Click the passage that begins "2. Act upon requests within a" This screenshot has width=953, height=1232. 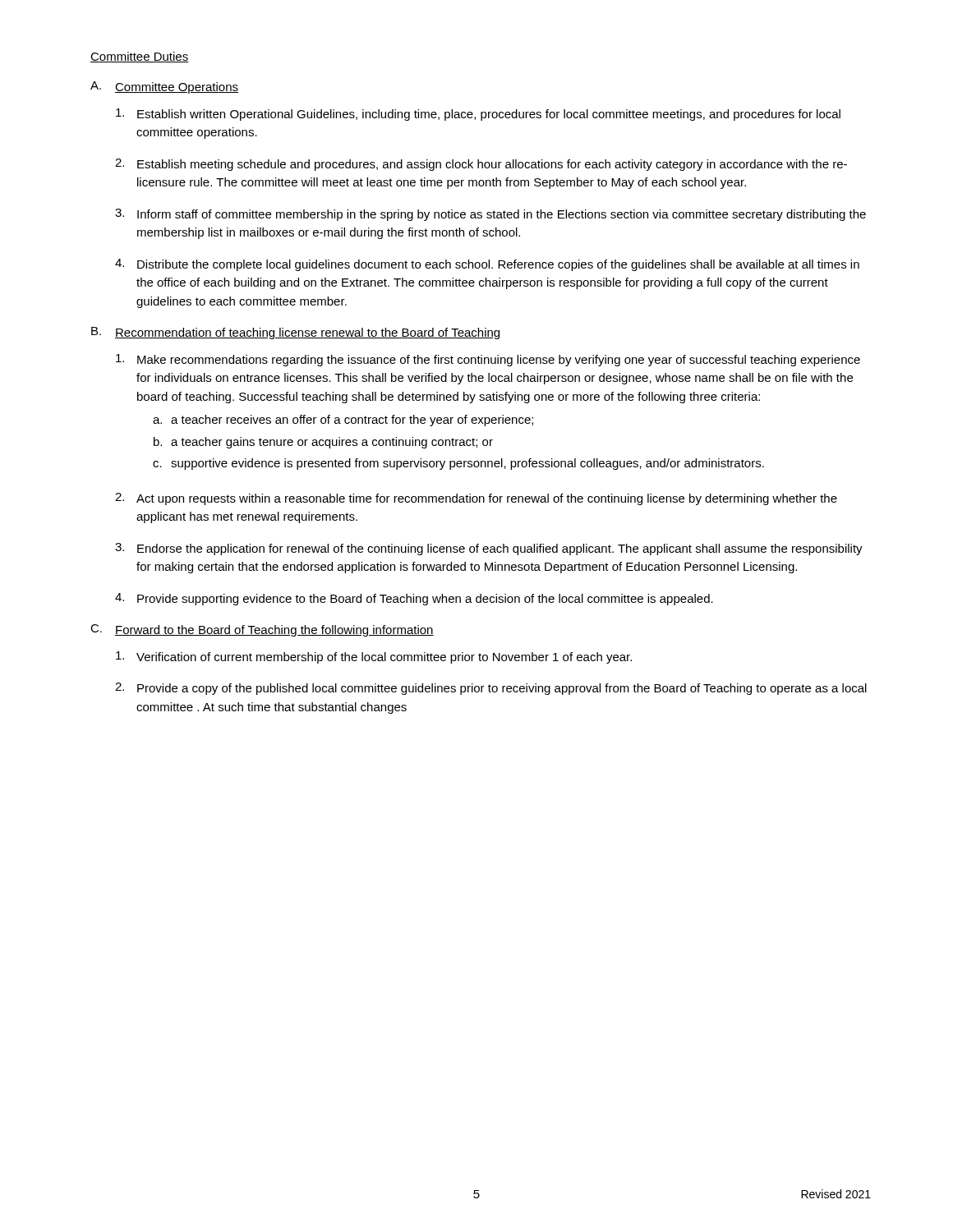click(493, 508)
